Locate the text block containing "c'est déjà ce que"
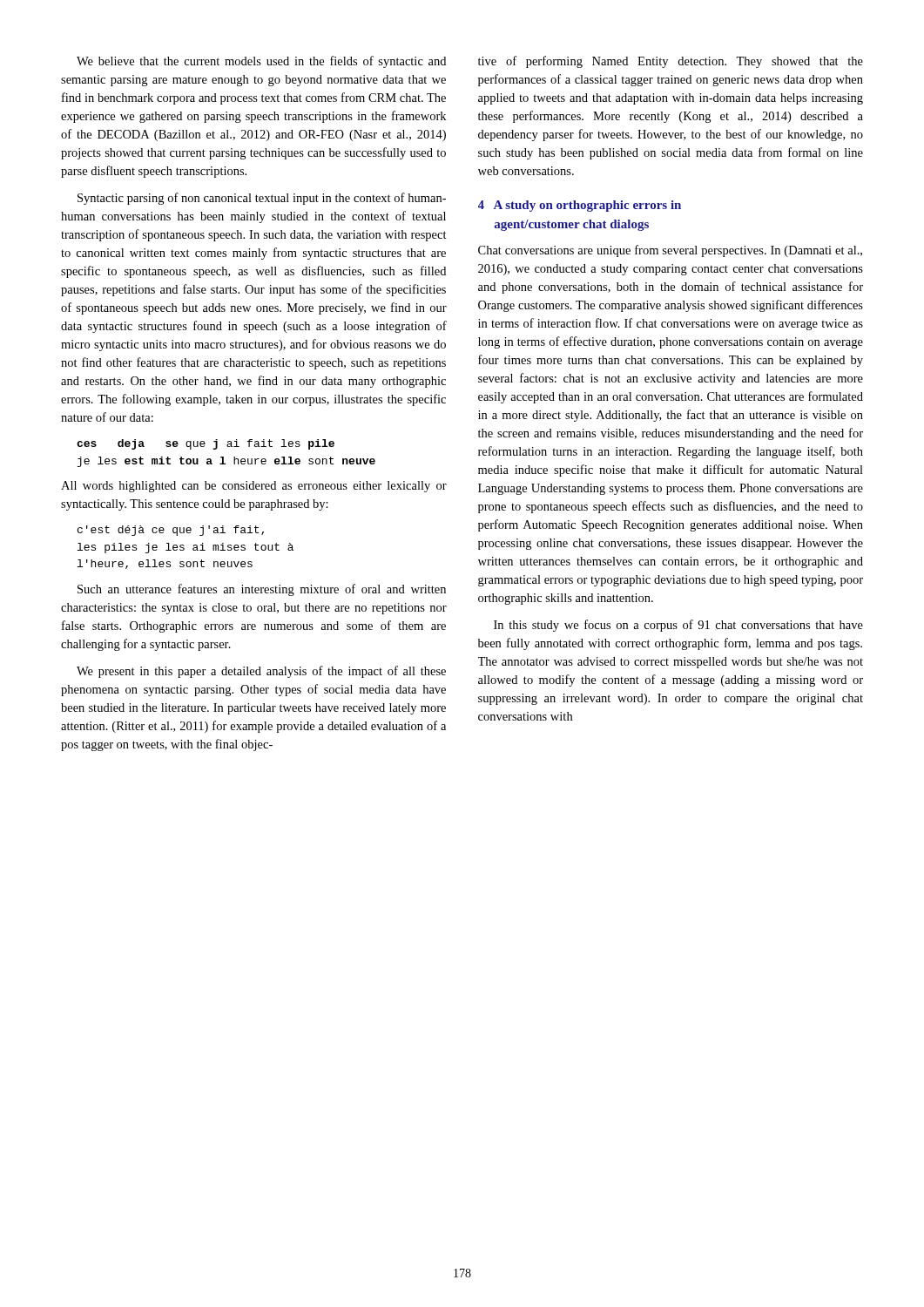924x1307 pixels. [x=261, y=548]
